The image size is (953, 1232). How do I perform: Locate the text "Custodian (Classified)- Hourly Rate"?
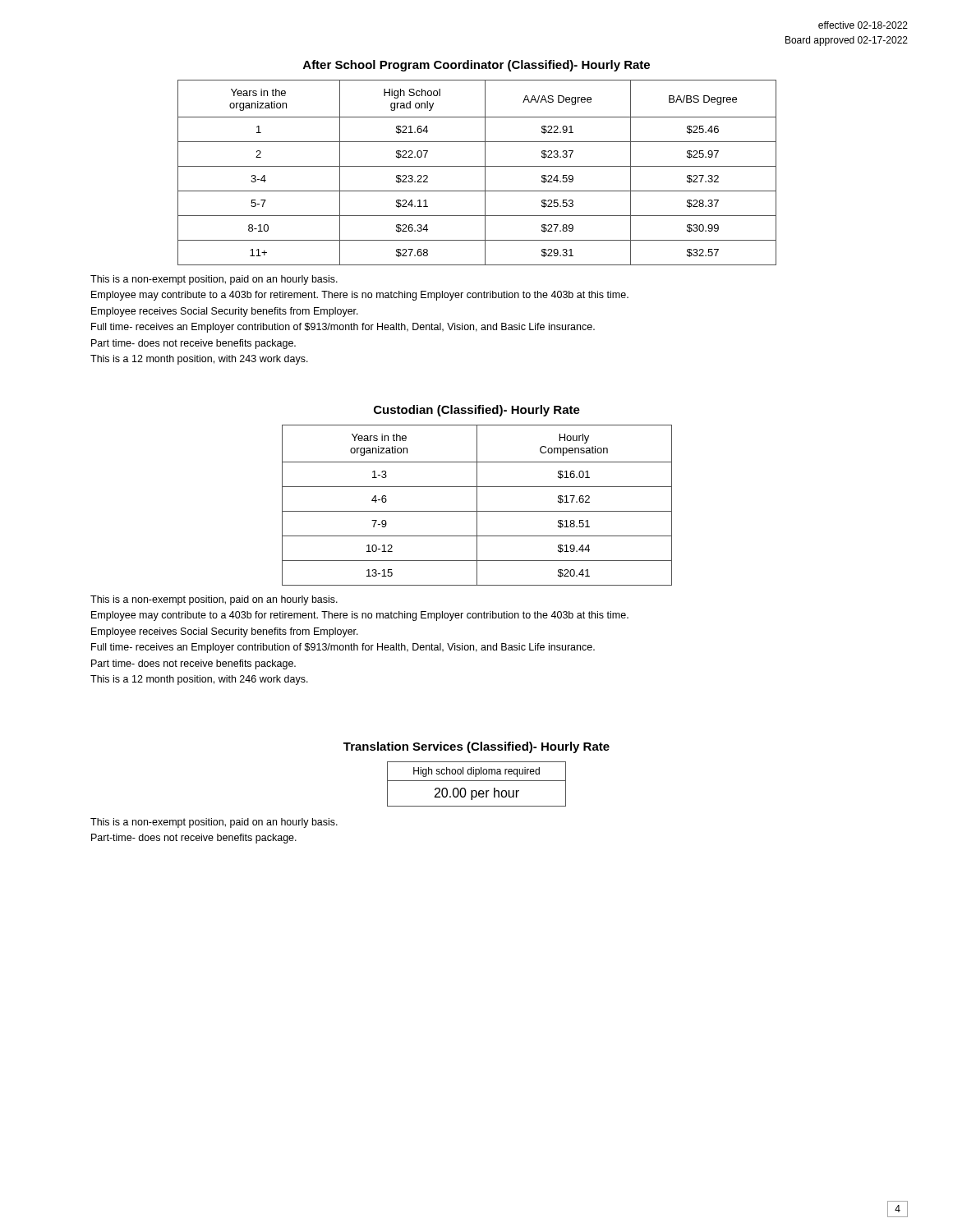(476, 409)
